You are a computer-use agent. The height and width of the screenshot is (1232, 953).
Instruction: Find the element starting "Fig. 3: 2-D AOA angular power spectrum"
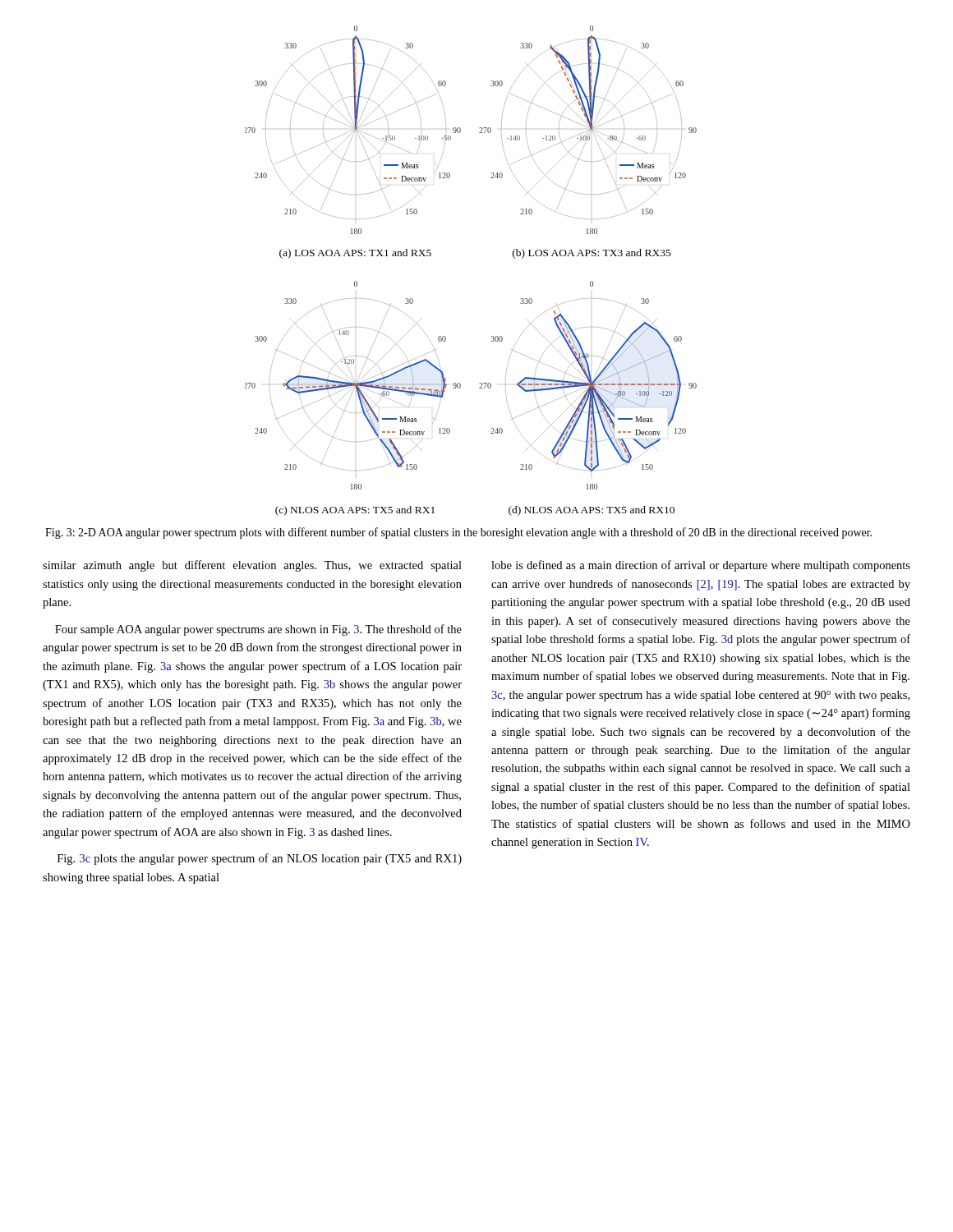coord(459,533)
